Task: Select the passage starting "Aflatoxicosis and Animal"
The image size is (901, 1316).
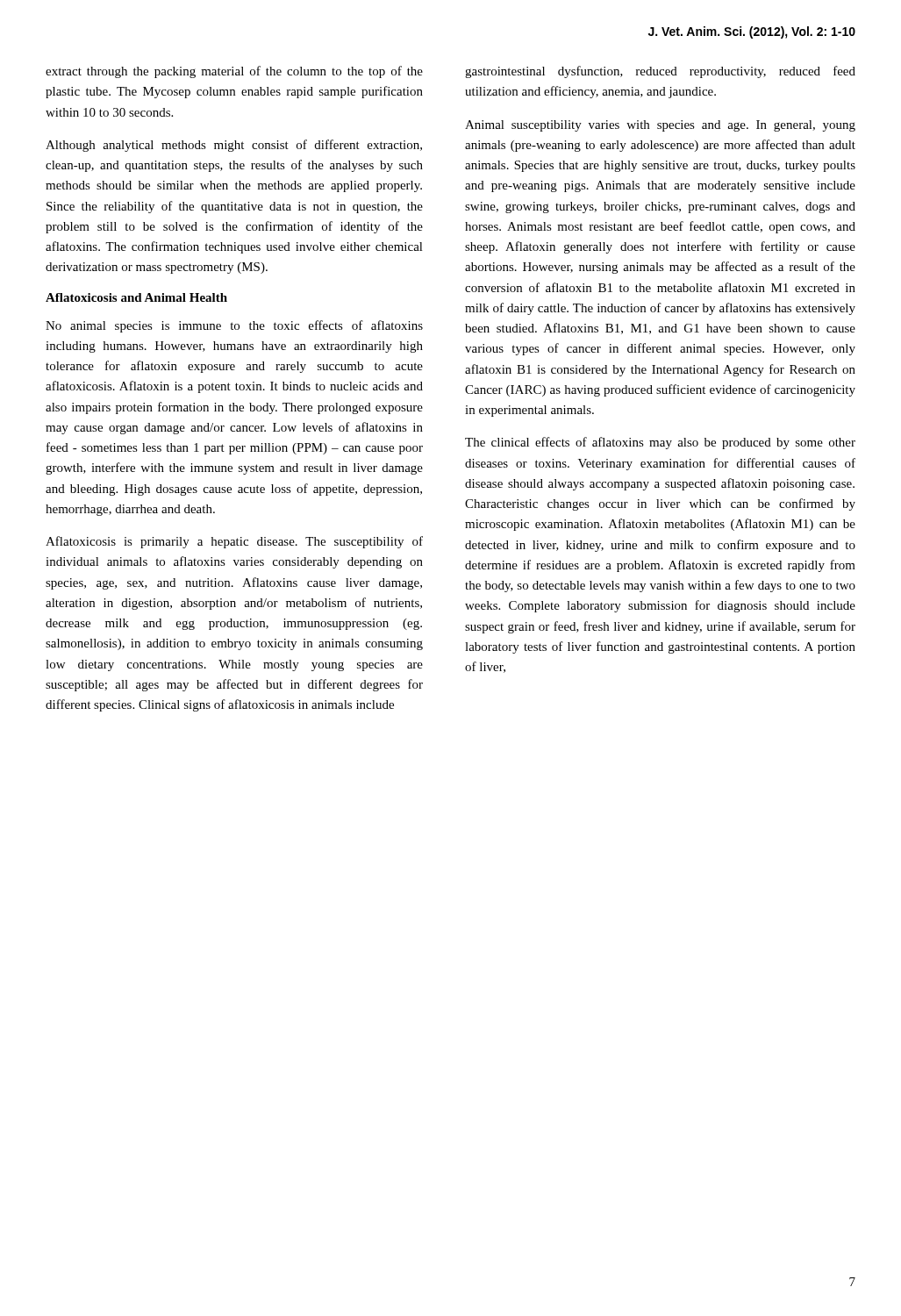Action: tap(136, 297)
